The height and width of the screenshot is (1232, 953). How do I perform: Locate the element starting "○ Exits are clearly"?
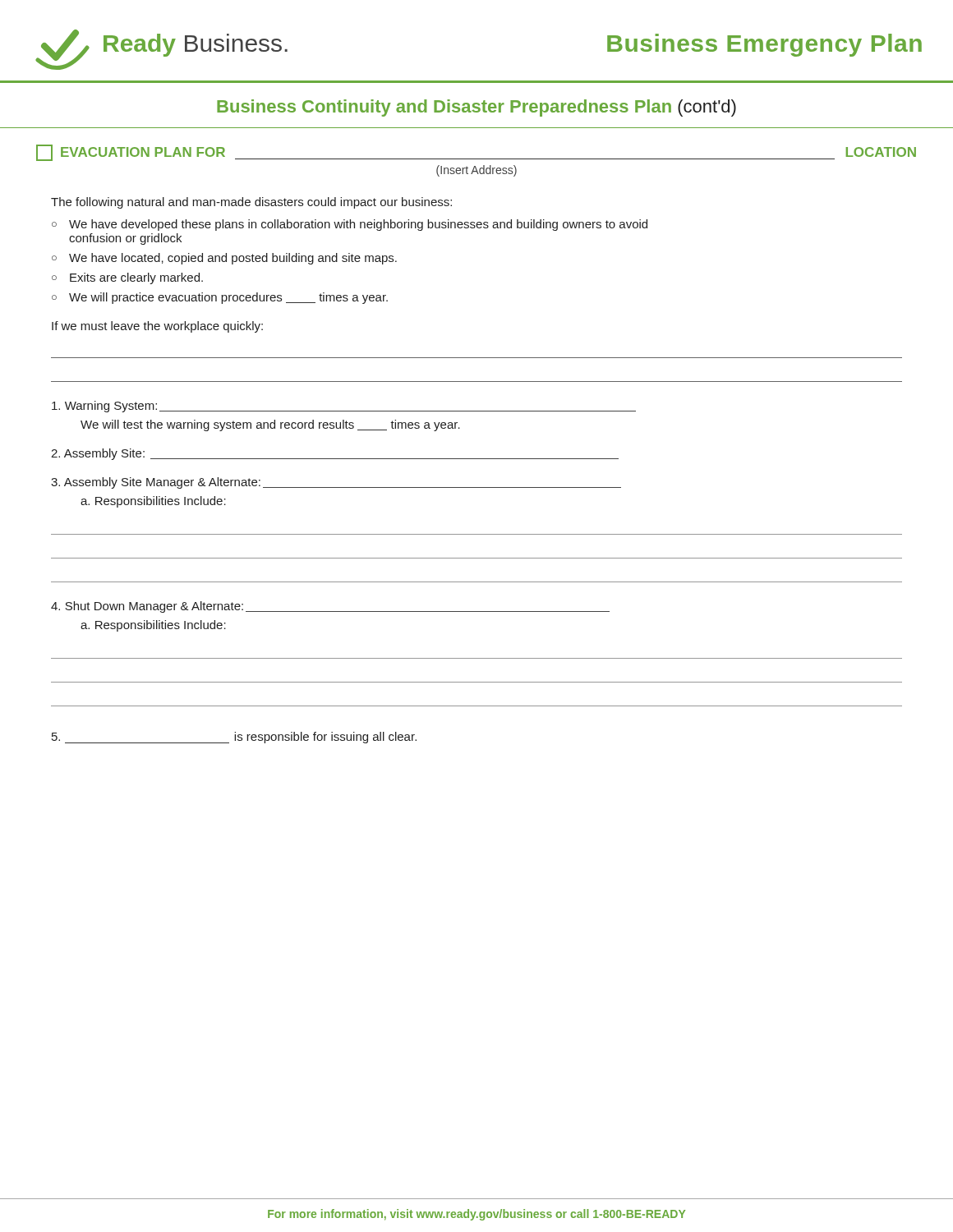[127, 277]
